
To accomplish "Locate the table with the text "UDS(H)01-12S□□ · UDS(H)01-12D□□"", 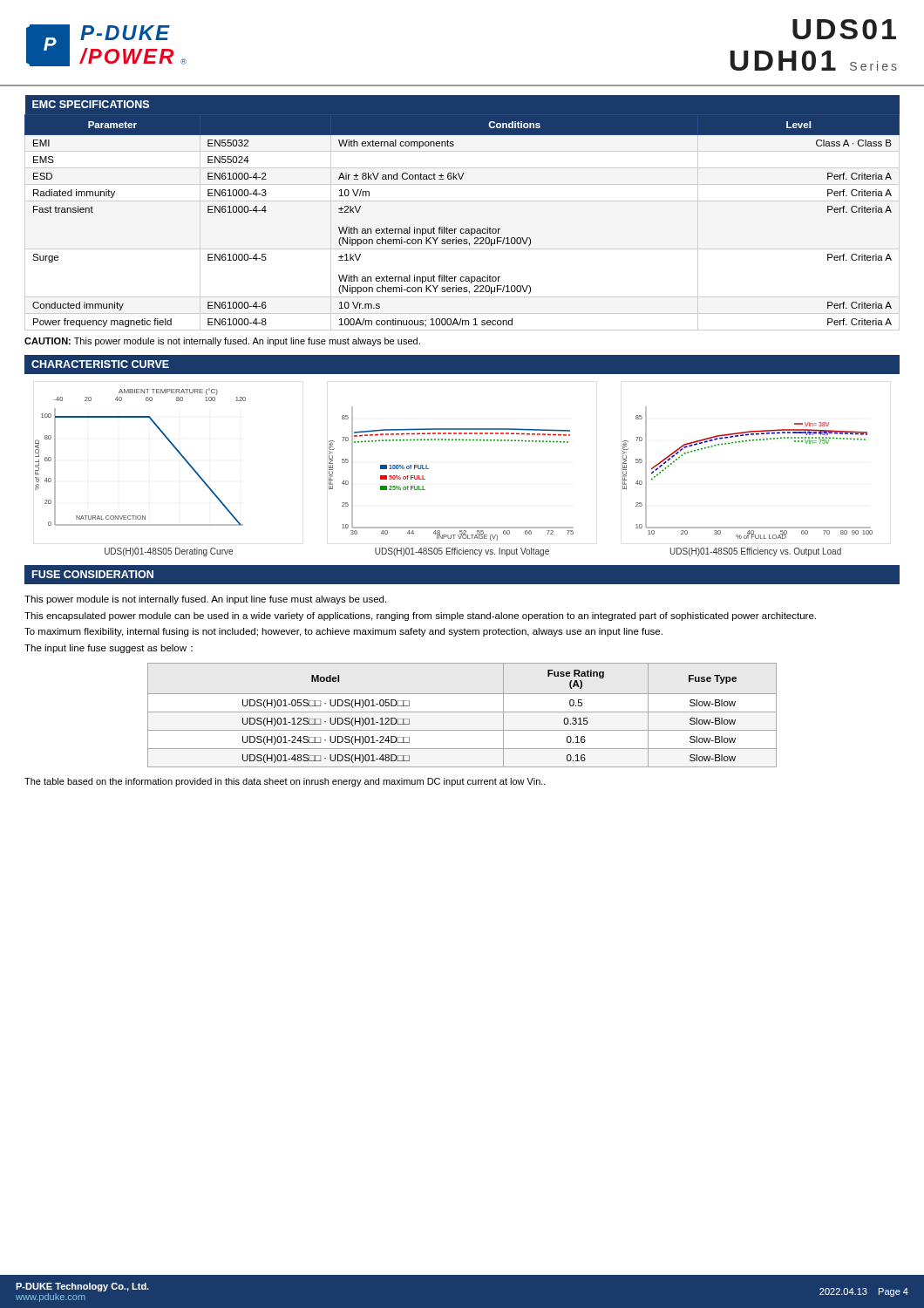I will click(462, 715).
